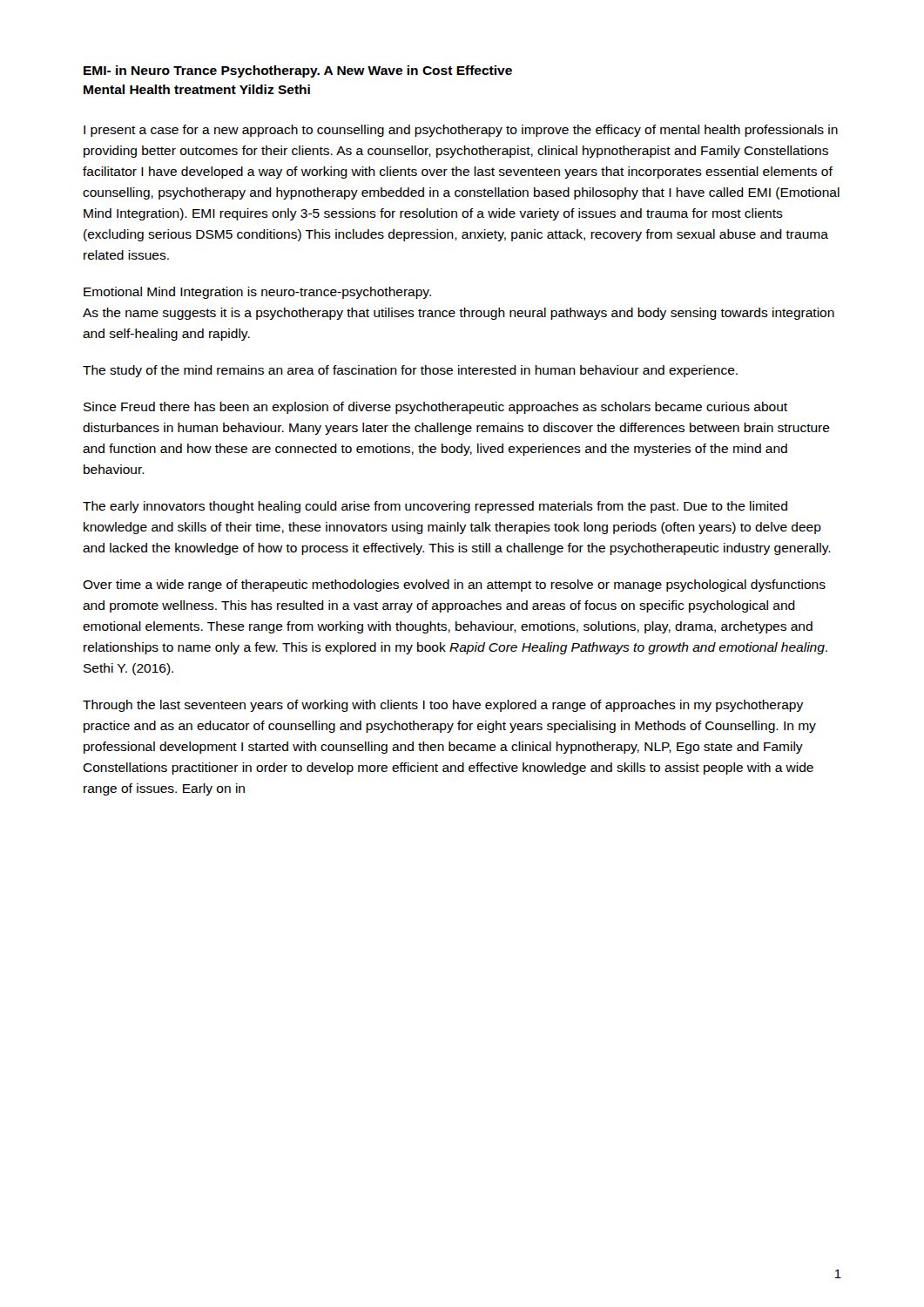Locate the text block that says "Over time a wide range"

point(456,626)
